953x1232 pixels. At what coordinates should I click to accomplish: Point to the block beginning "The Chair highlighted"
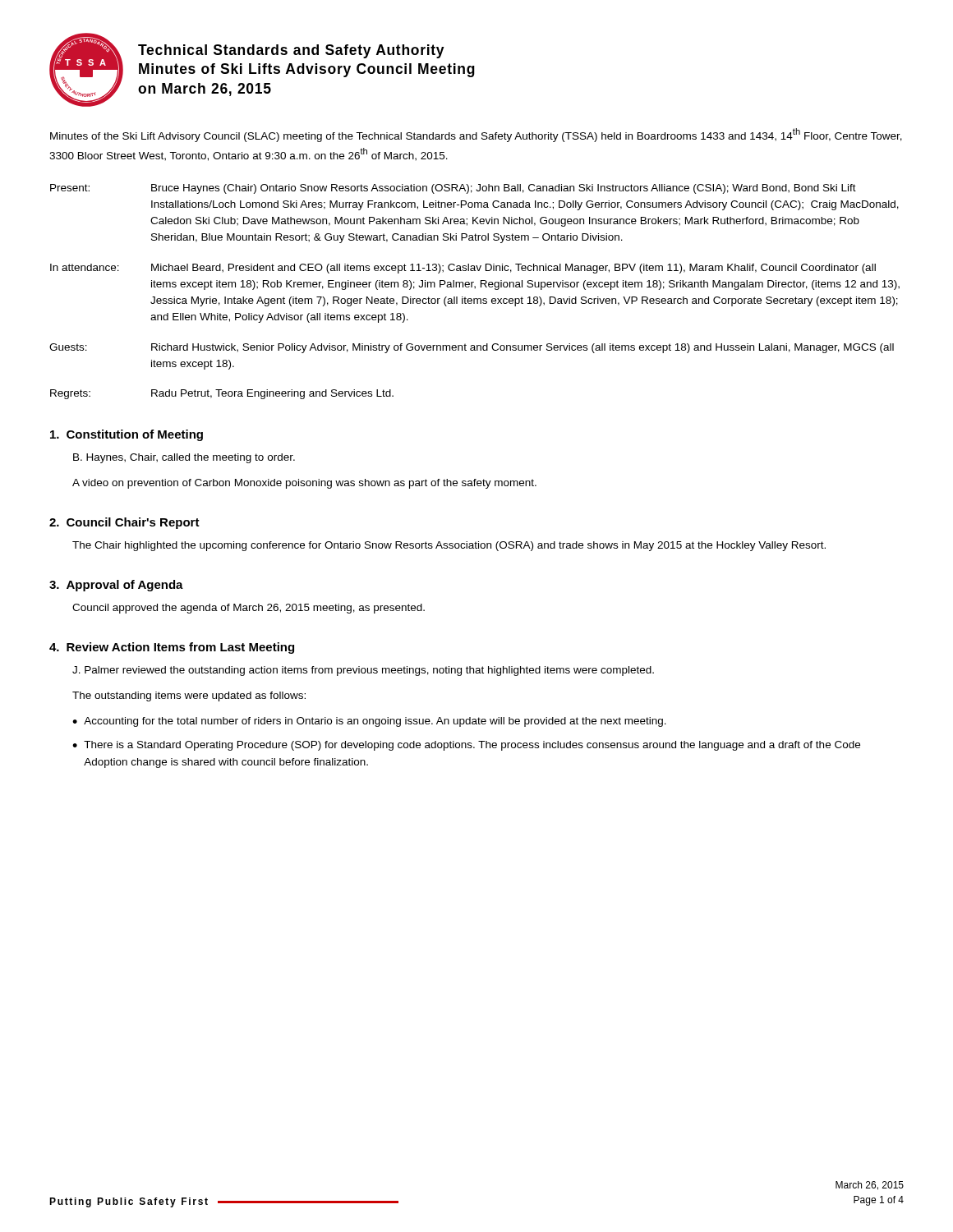pos(449,545)
